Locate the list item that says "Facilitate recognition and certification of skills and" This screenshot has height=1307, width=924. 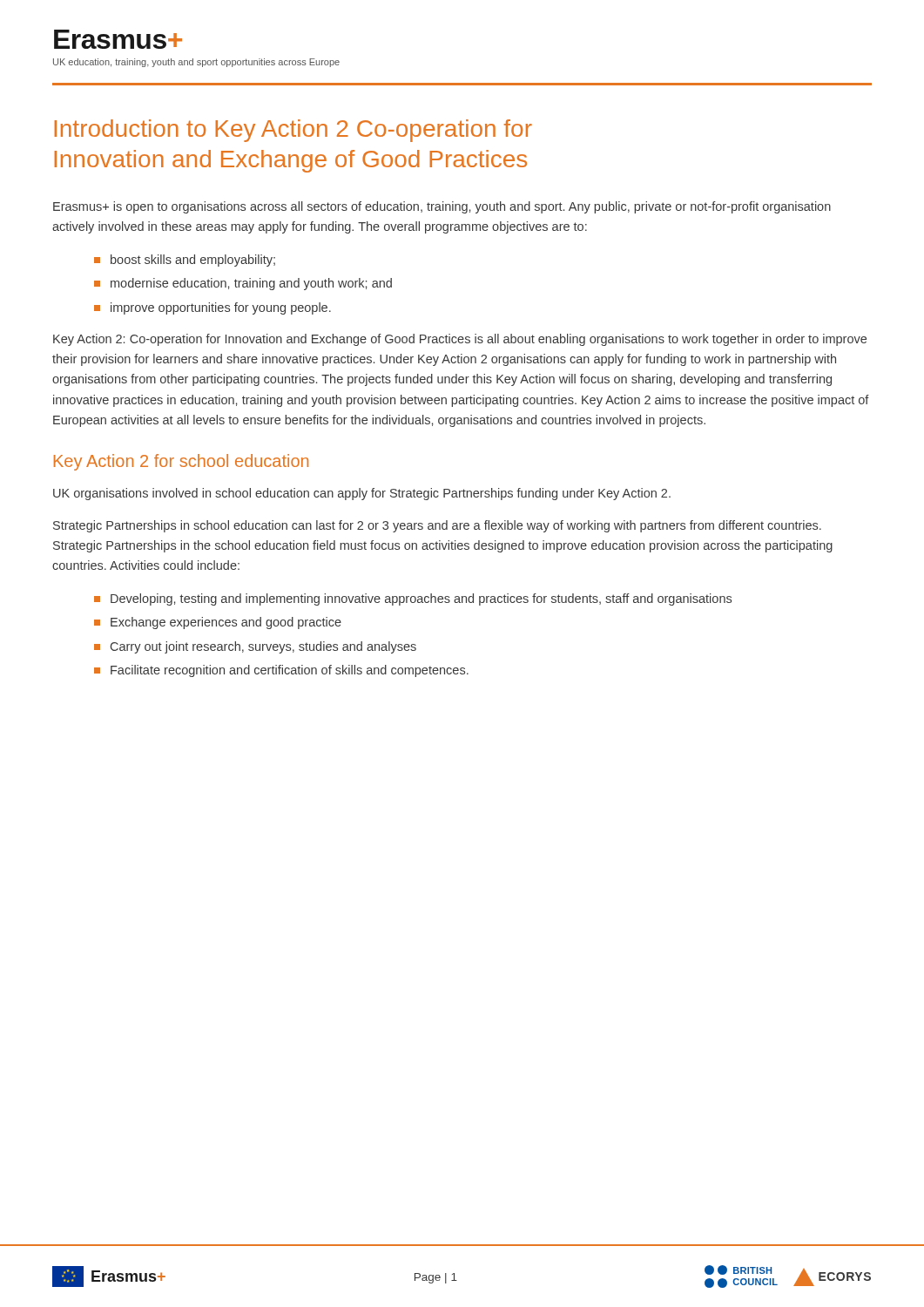click(x=289, y=670)
